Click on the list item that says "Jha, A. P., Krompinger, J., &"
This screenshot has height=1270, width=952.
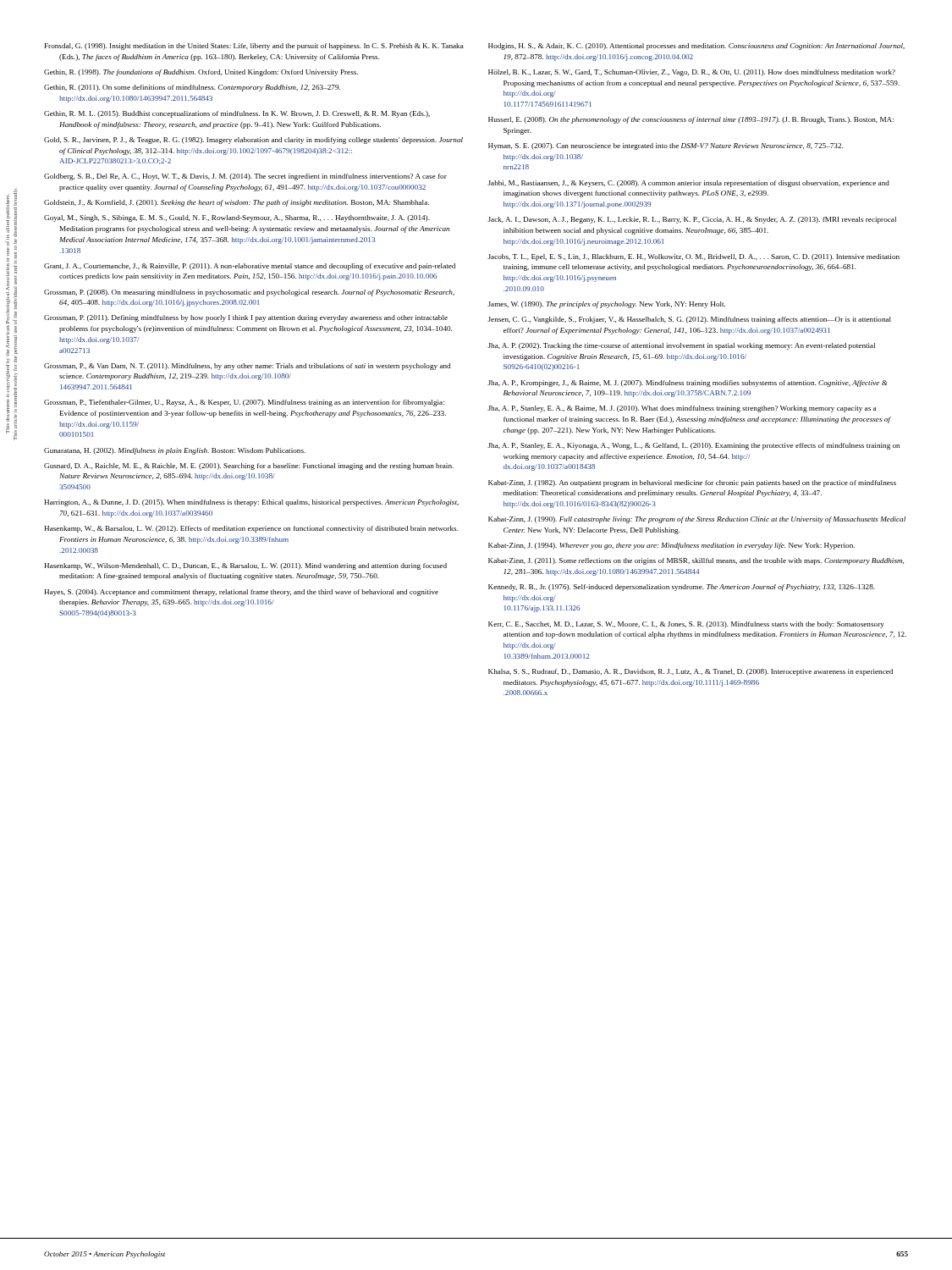(688, 388)
